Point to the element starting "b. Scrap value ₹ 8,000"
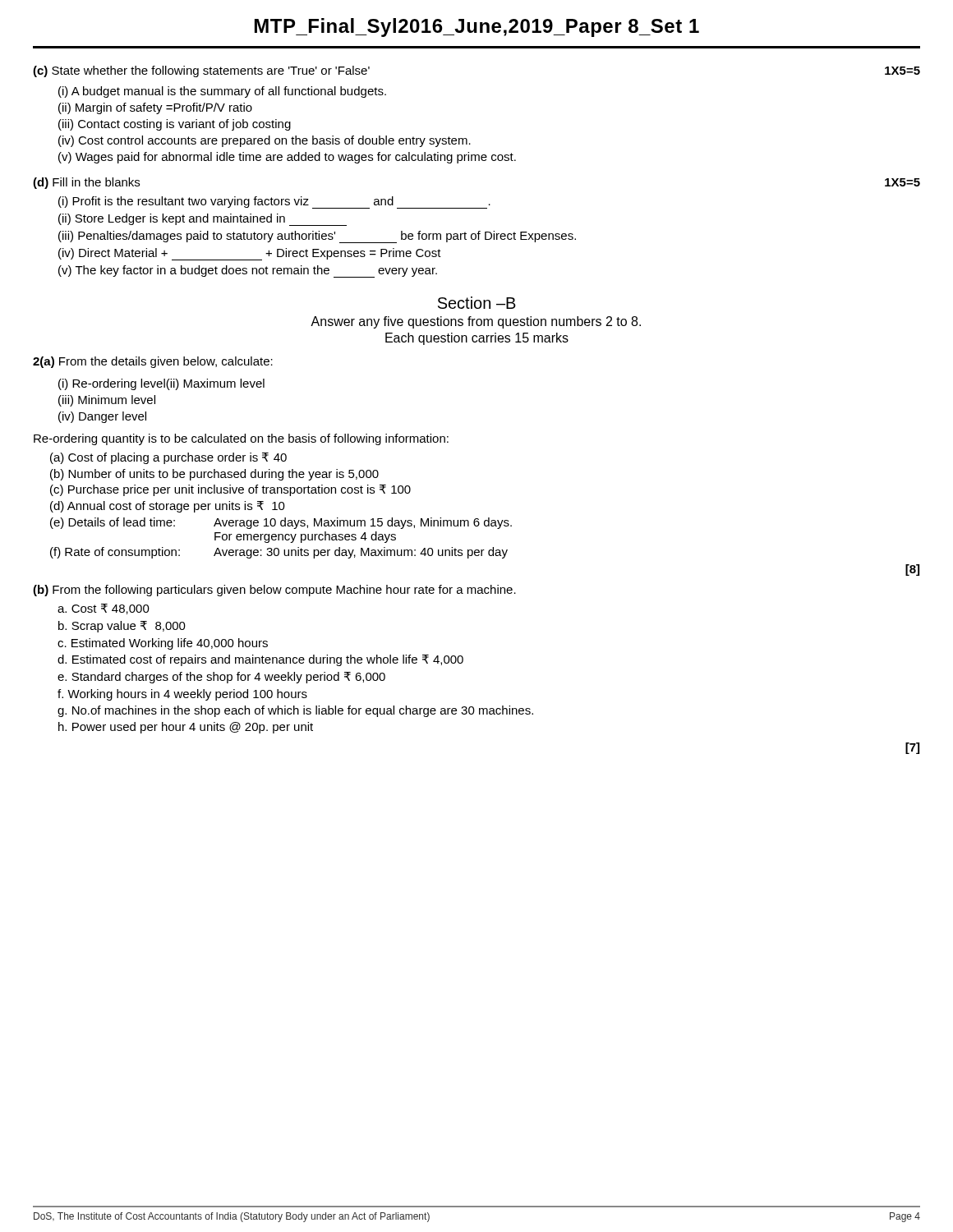Screen dimensions: 1232x953 122,625
